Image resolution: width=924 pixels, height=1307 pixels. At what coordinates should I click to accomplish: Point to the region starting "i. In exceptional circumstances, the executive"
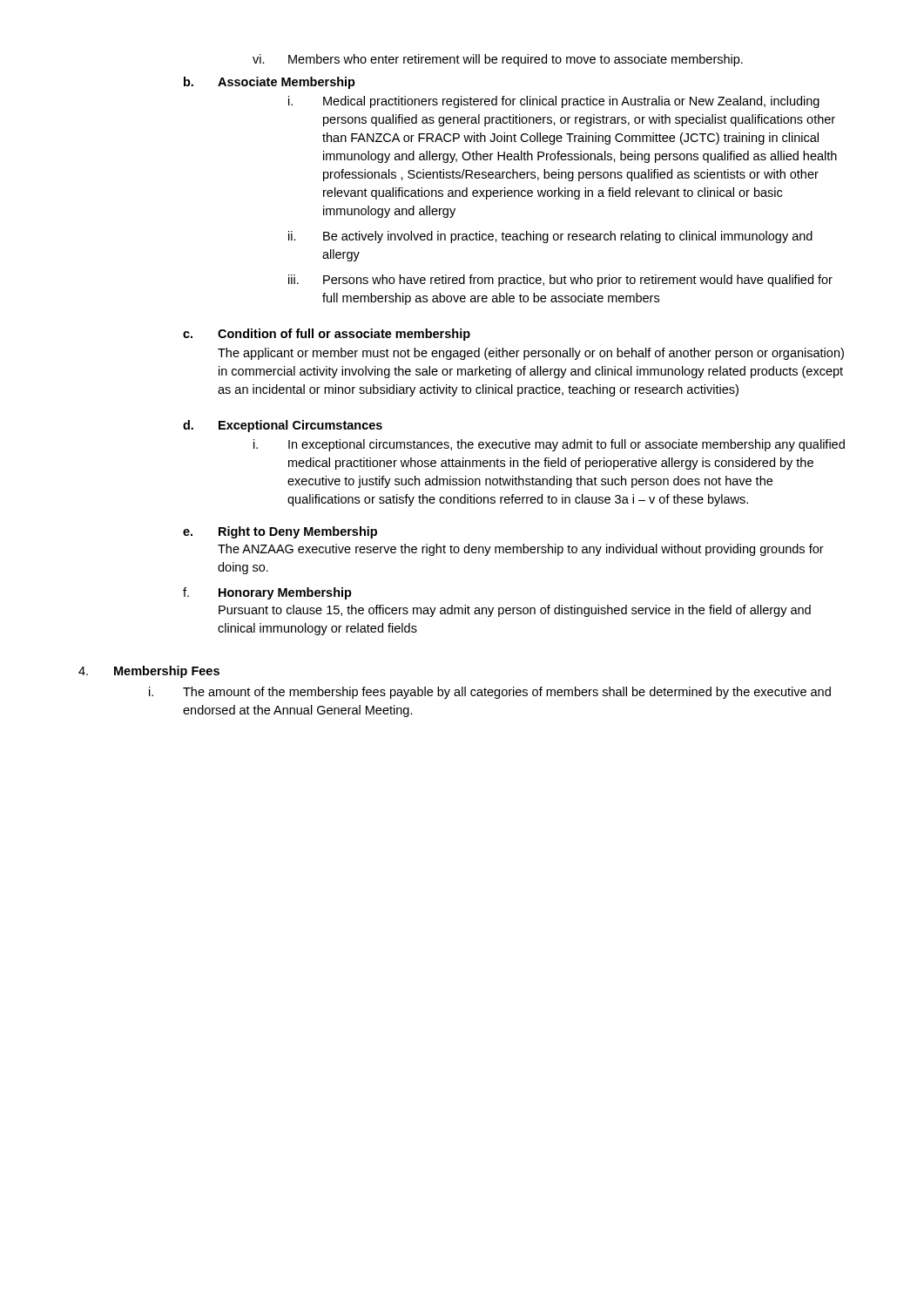[549, 472]
